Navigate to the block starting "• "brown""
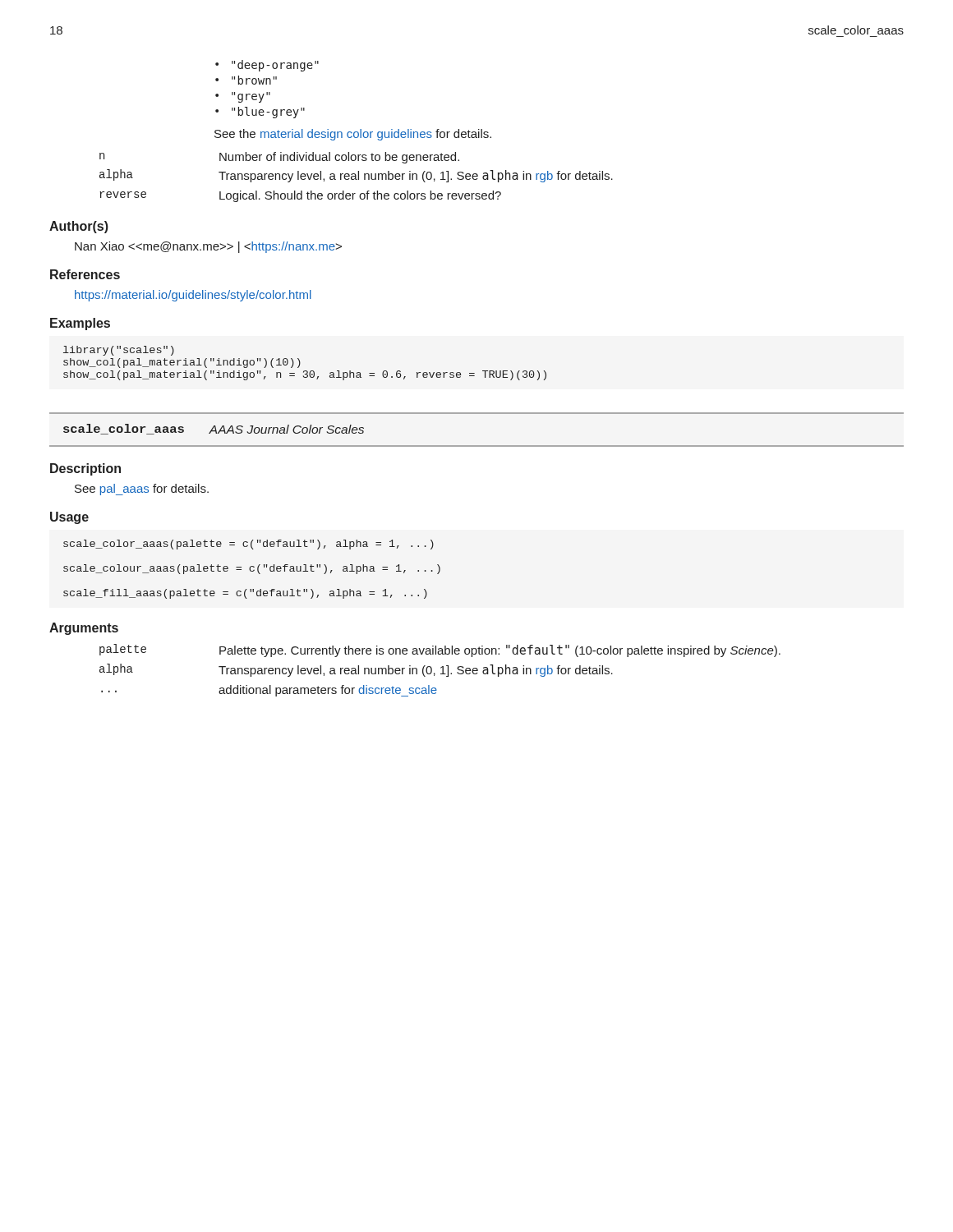This screenshot has width=953, height=1232. tap(246, 81)
